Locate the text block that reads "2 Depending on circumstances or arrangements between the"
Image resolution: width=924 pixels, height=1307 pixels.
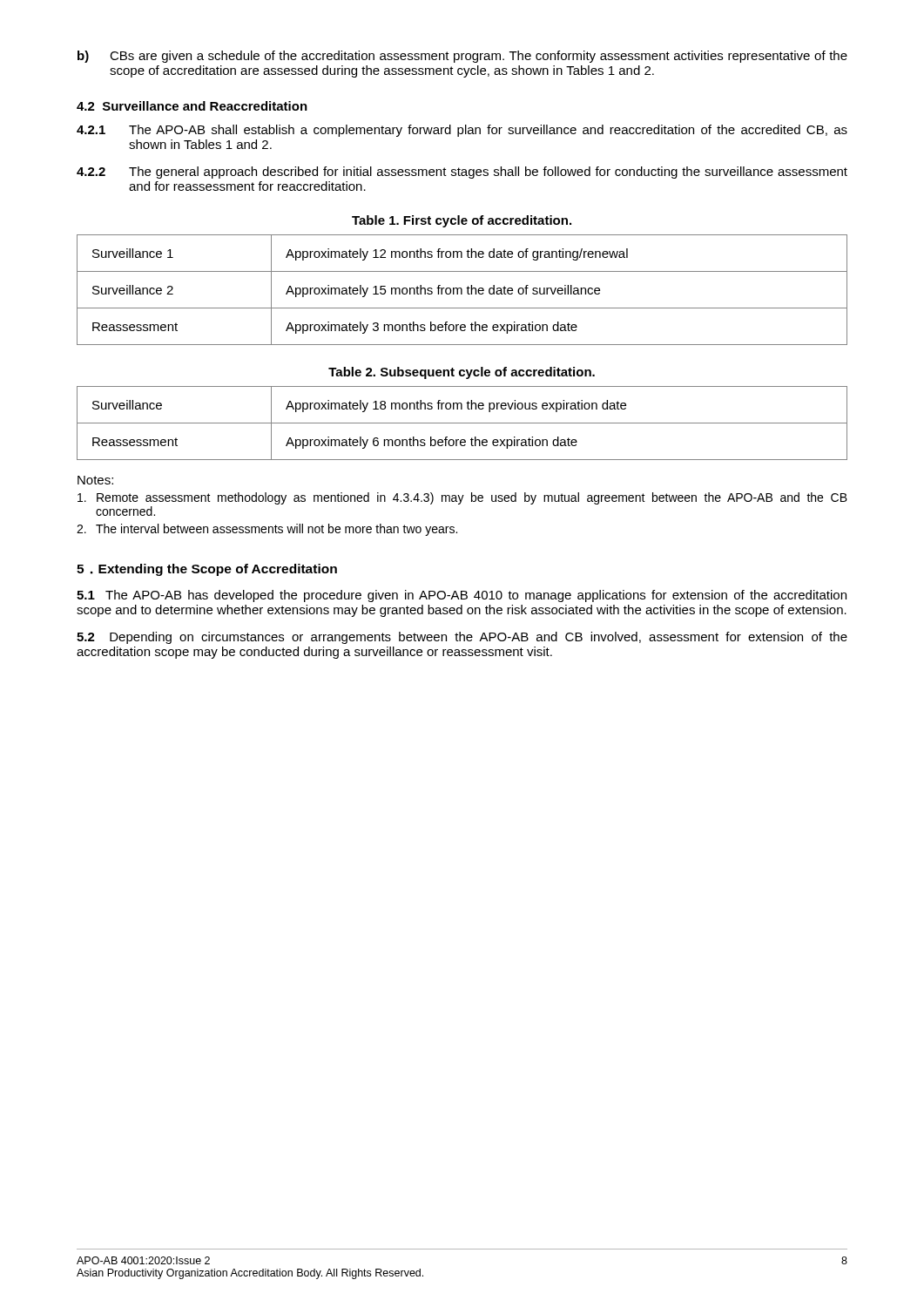462,644
